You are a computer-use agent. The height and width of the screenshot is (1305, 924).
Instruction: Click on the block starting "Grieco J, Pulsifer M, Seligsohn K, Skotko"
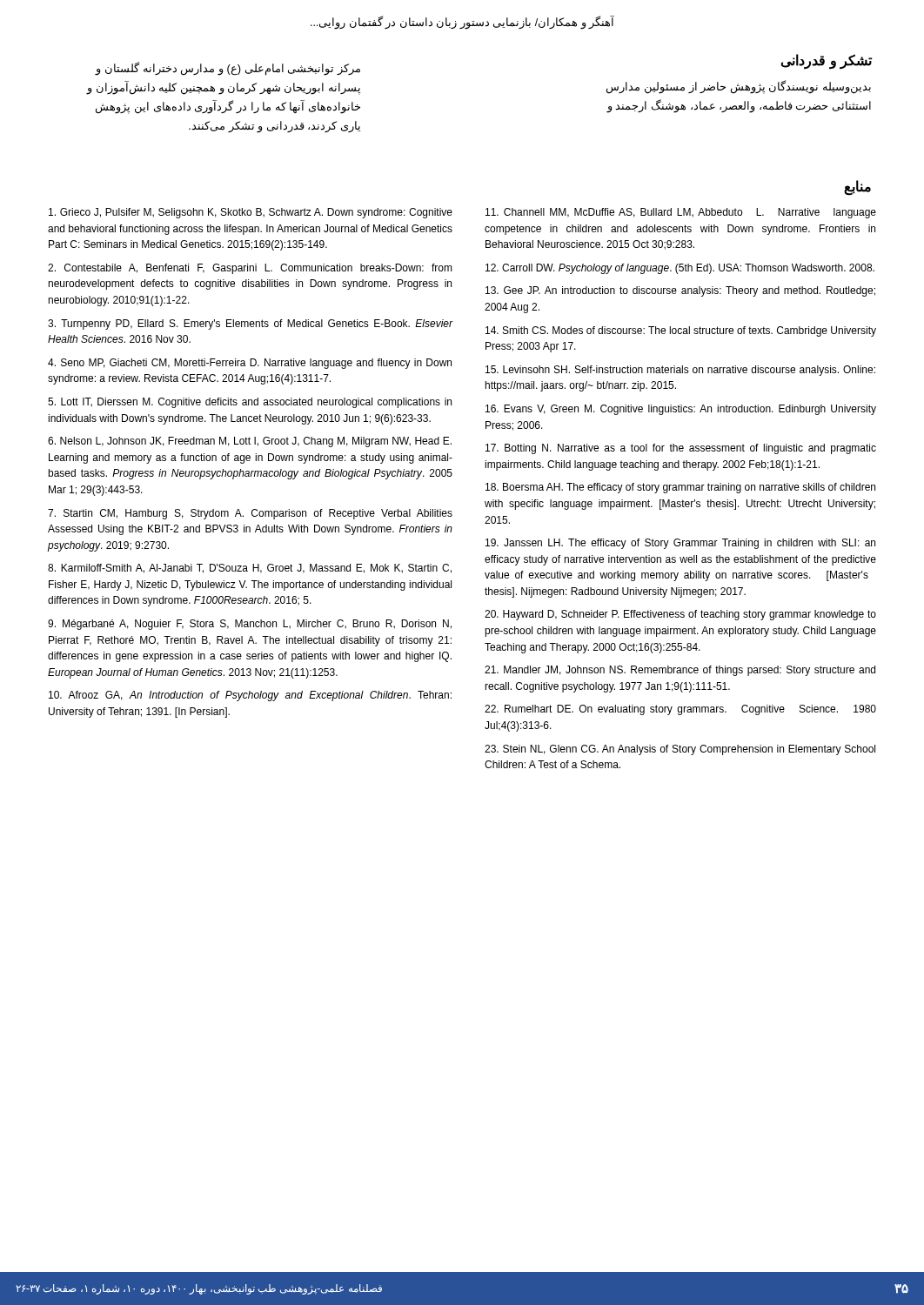coord(250,228)
